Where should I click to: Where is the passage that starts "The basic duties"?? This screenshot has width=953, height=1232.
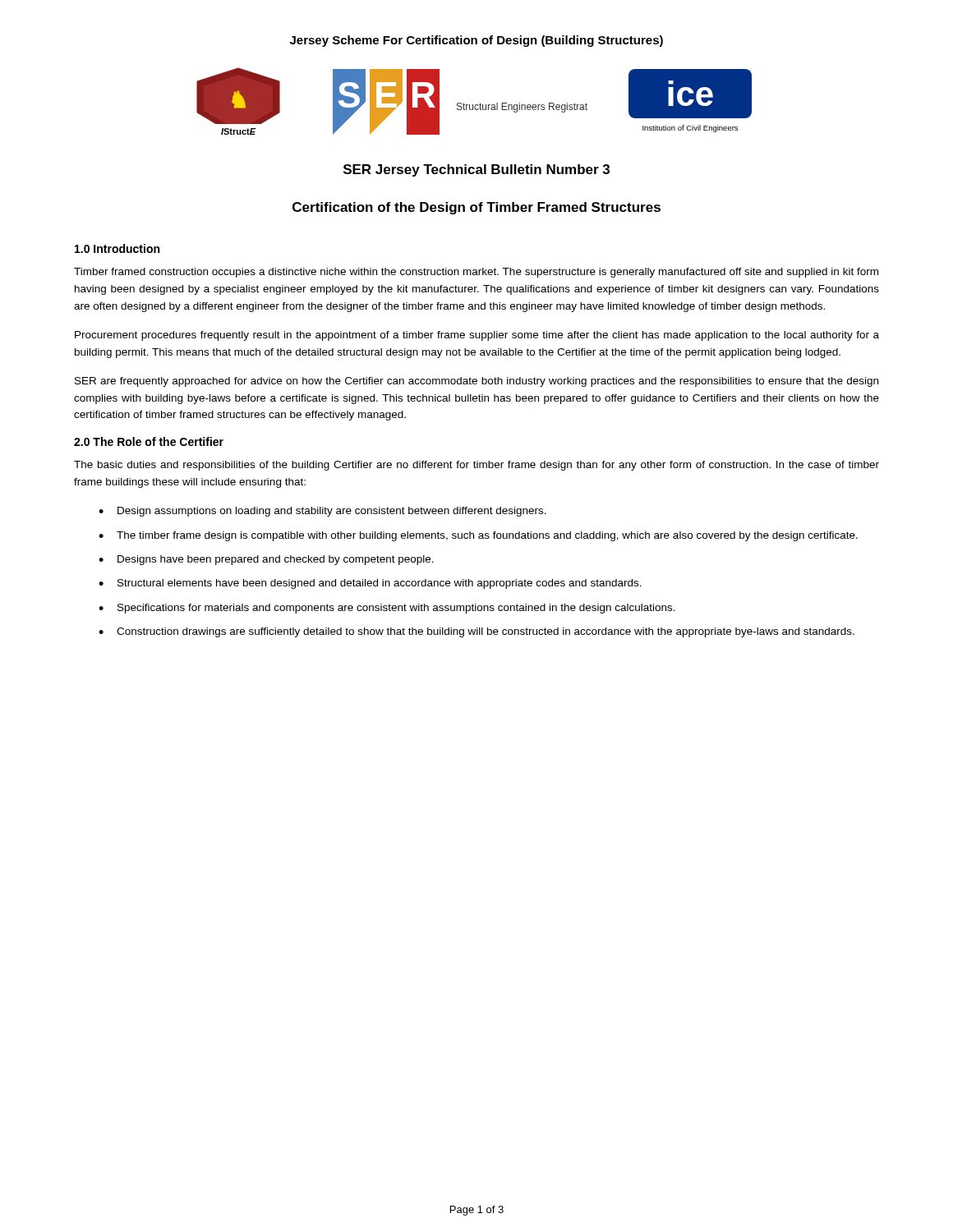tap(476, 473)
